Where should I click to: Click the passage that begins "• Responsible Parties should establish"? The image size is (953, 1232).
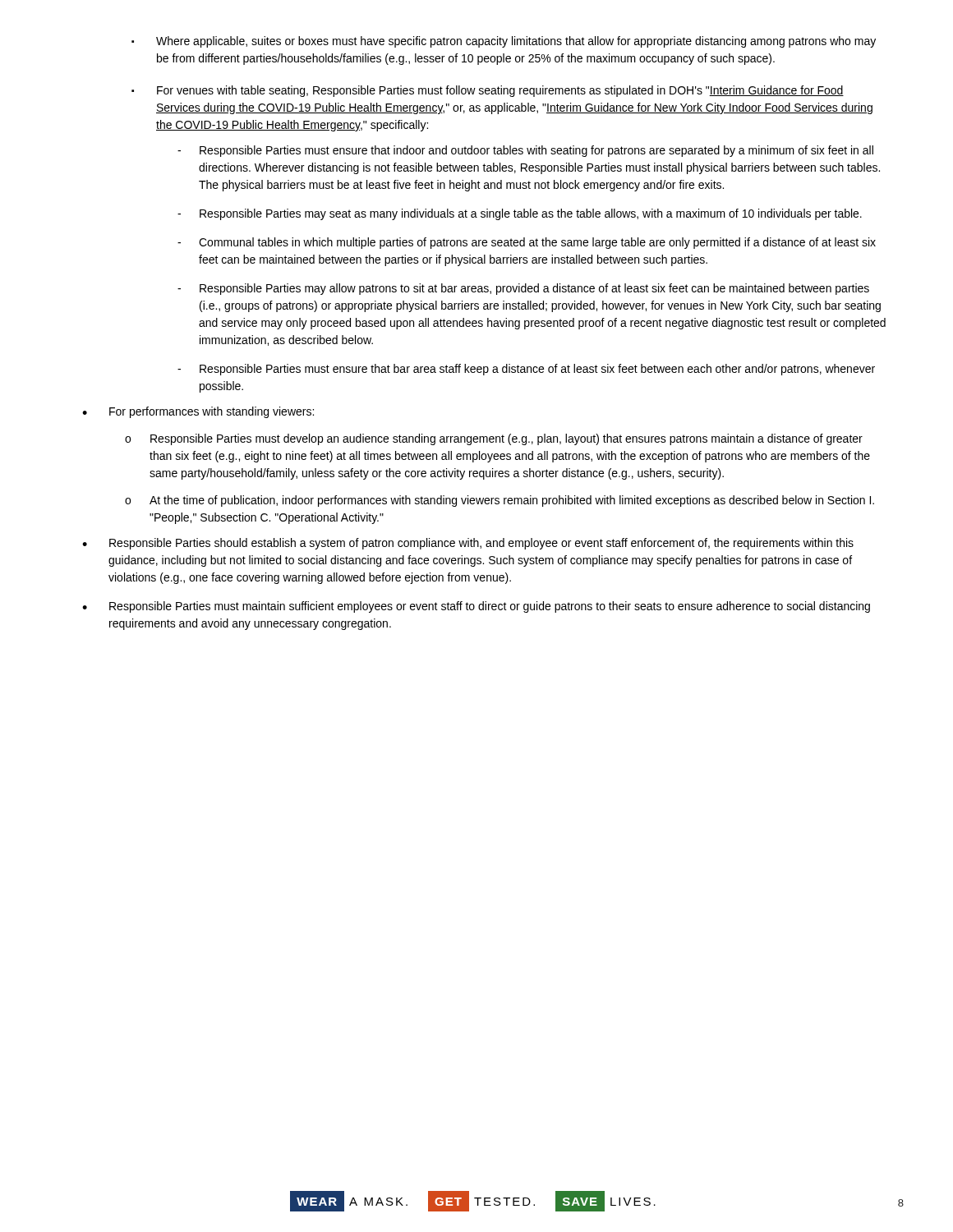(485, 561)
